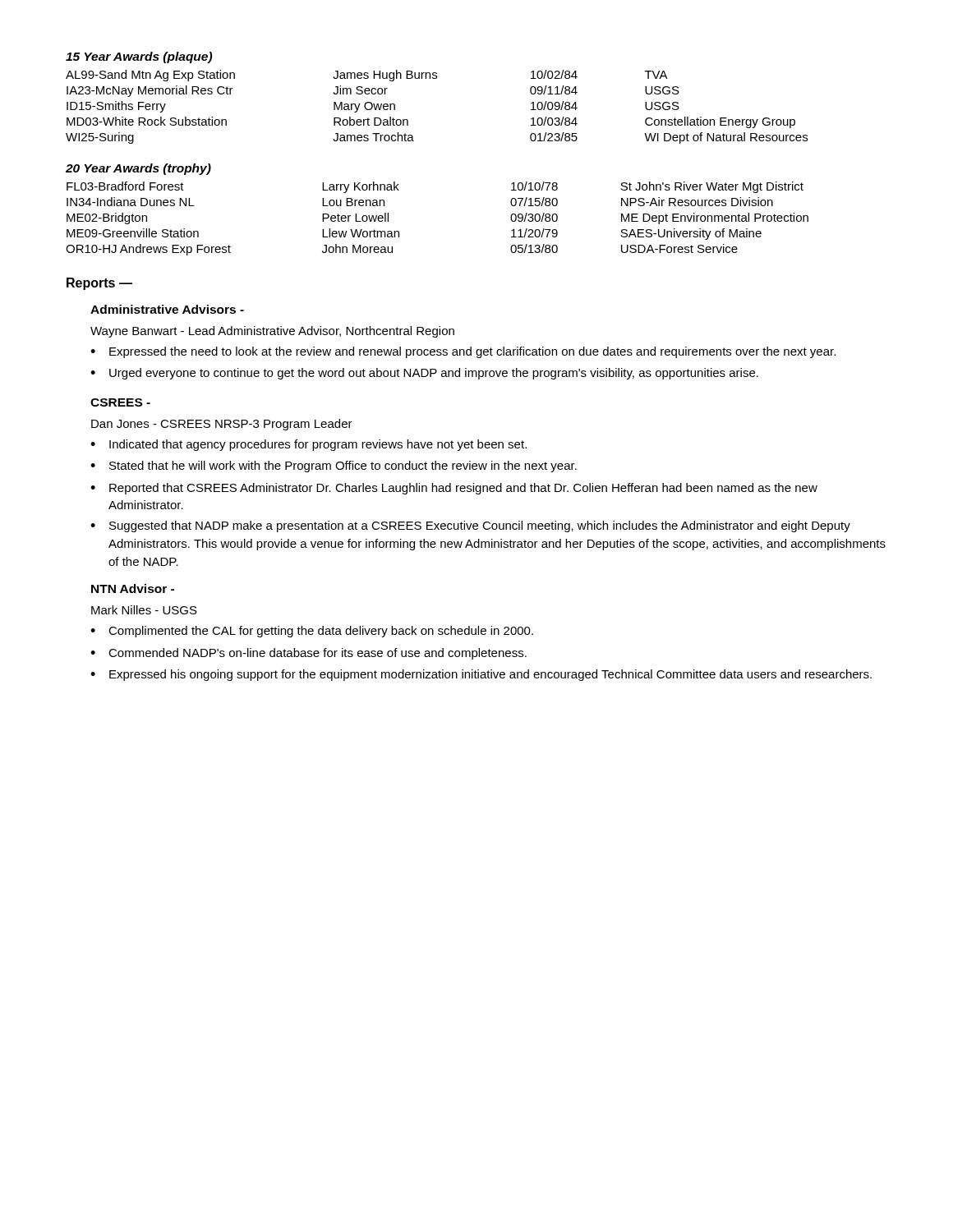Locate the list item containing "• Reported that"
This screenshot has width=953, height=1232.
pyautogui.click(x=489, y=496)
